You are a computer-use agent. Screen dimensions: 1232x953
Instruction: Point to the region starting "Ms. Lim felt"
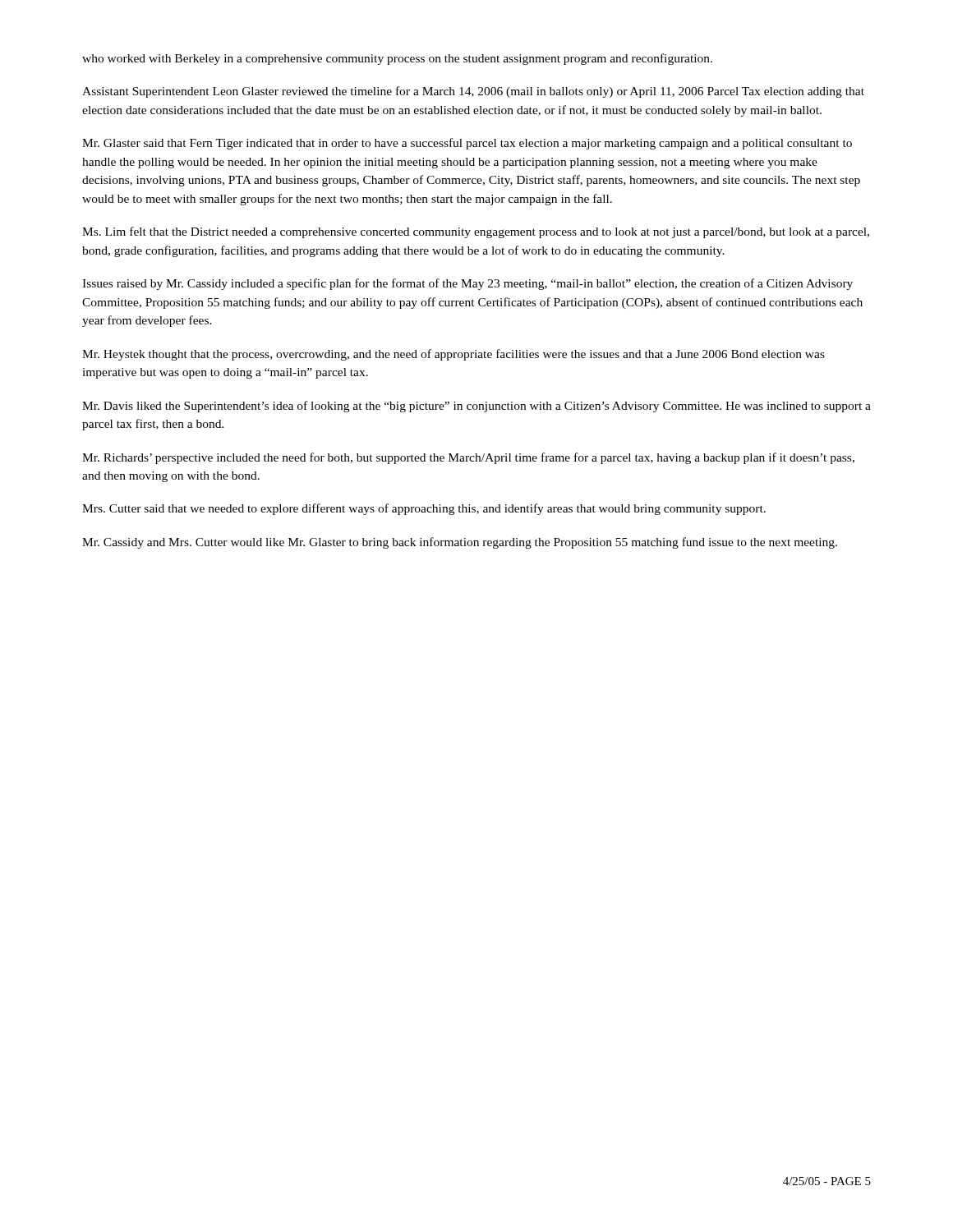tap(476, 241)
